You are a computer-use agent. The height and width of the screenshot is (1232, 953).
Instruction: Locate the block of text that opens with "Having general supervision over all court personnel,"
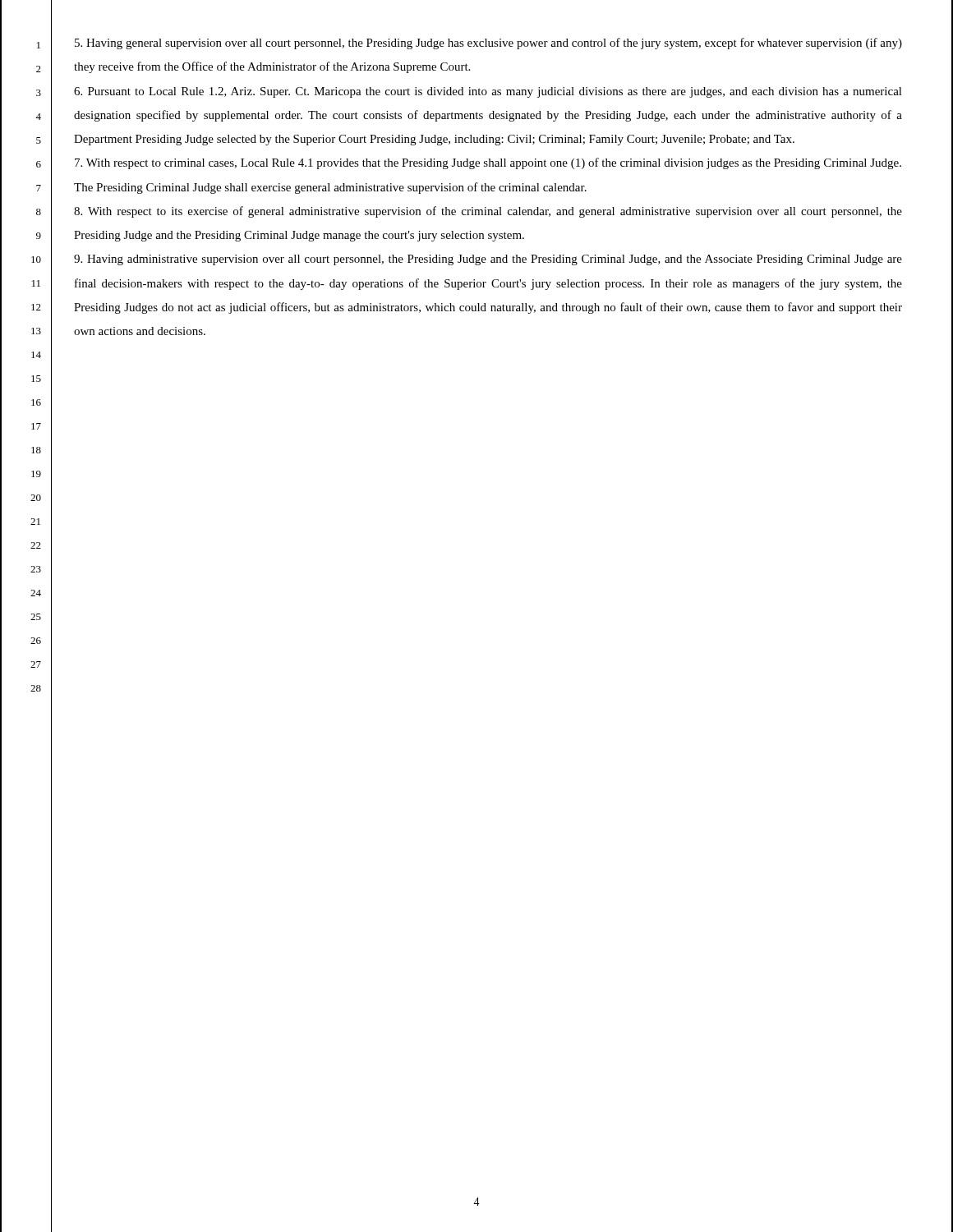click(488, 55)
